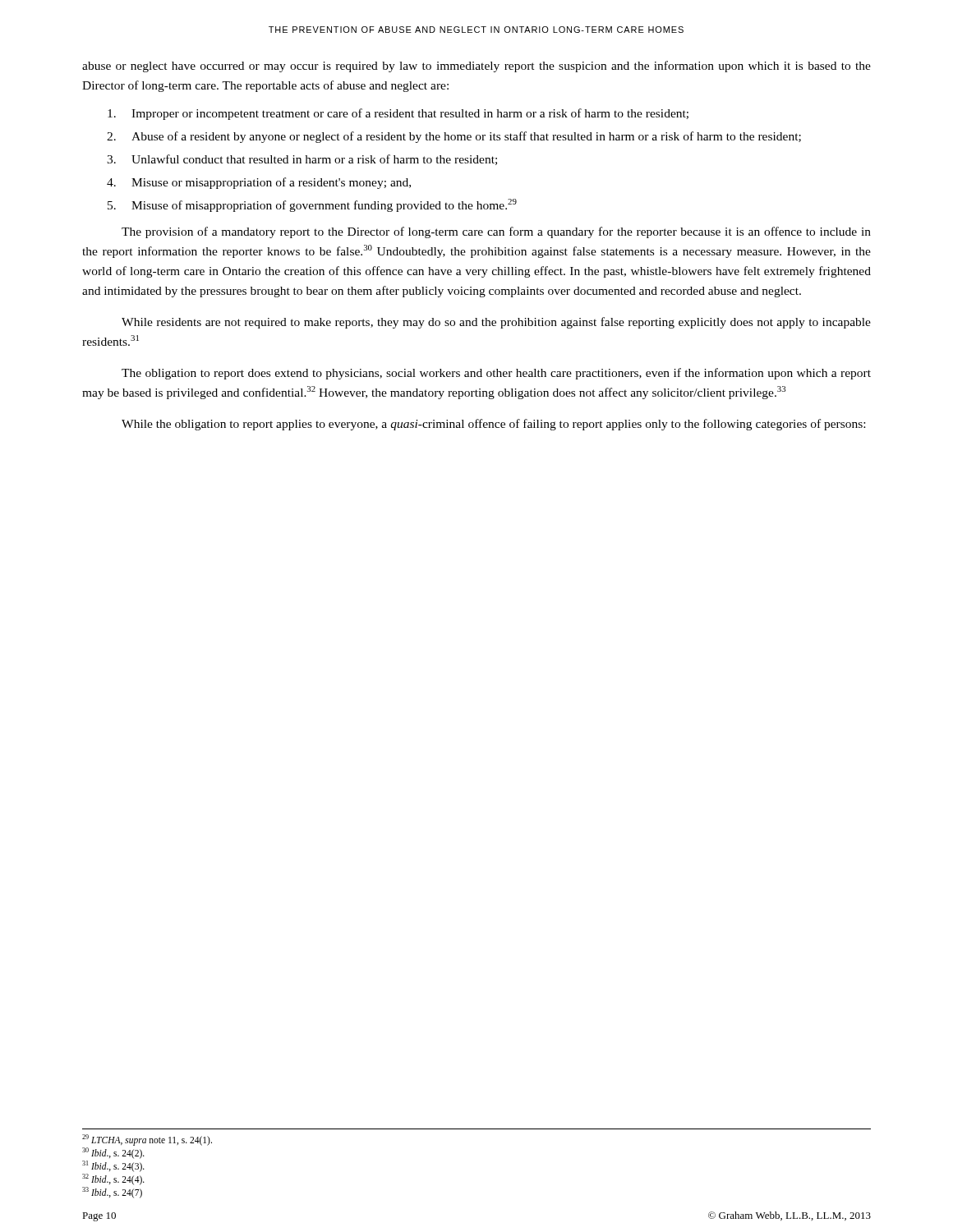Find the block on this page that starts "The provision of a mandatory report to the"

(476, 261)
